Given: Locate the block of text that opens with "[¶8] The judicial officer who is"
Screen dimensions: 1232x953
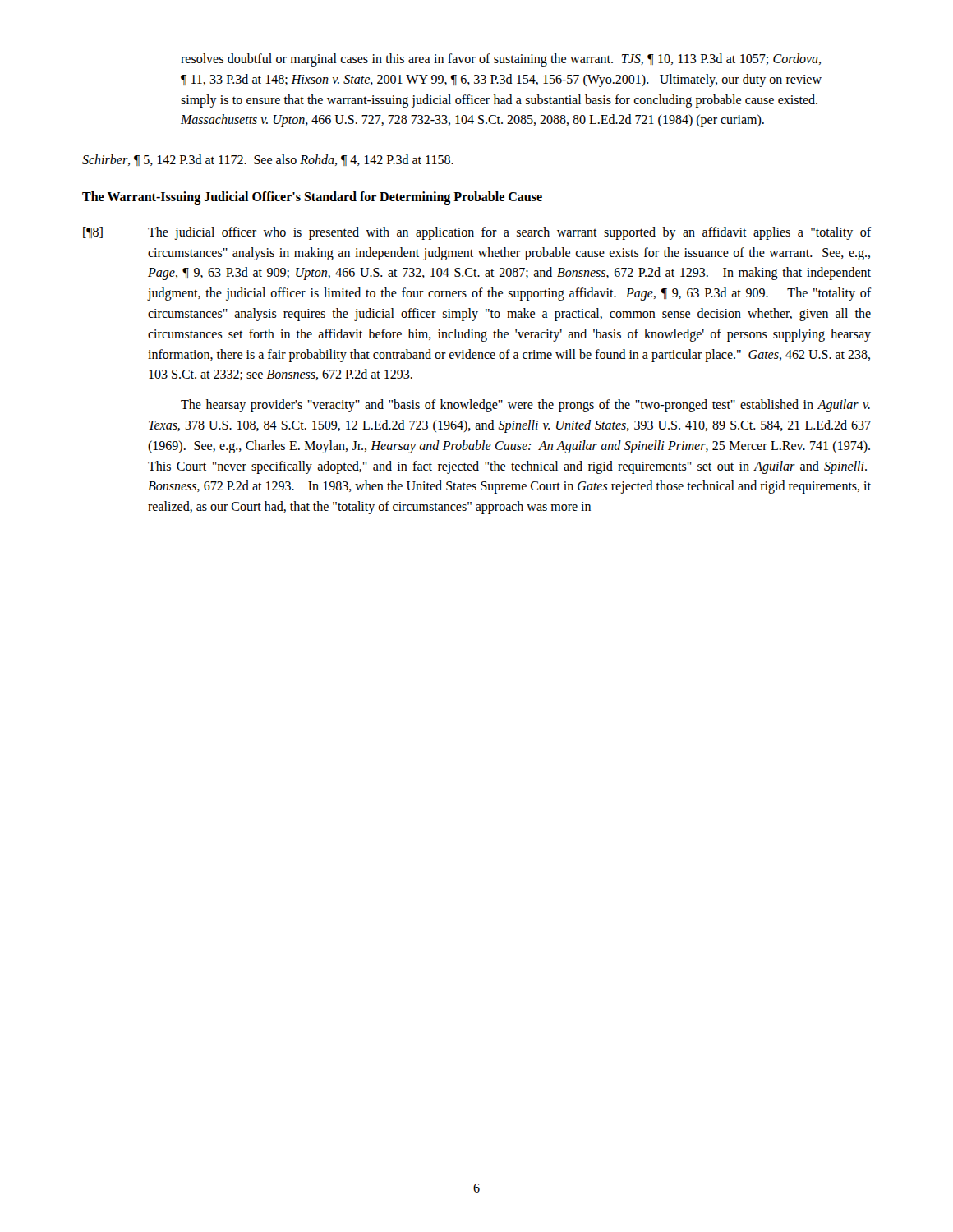Looking at the screenshot, I should (x=476, y=370).
